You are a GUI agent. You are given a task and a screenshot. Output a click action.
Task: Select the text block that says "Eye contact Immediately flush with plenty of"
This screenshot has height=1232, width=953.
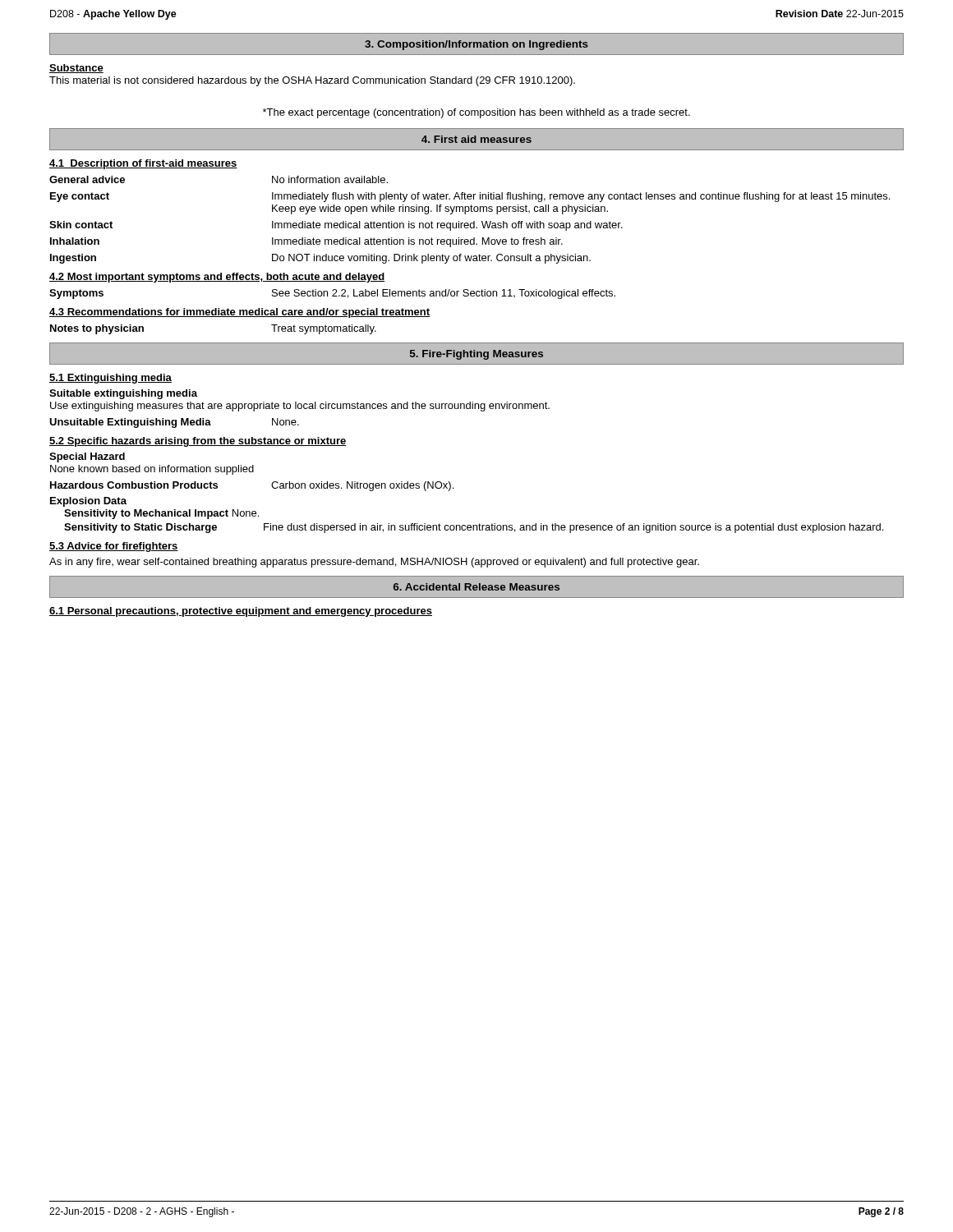[476, 202]
